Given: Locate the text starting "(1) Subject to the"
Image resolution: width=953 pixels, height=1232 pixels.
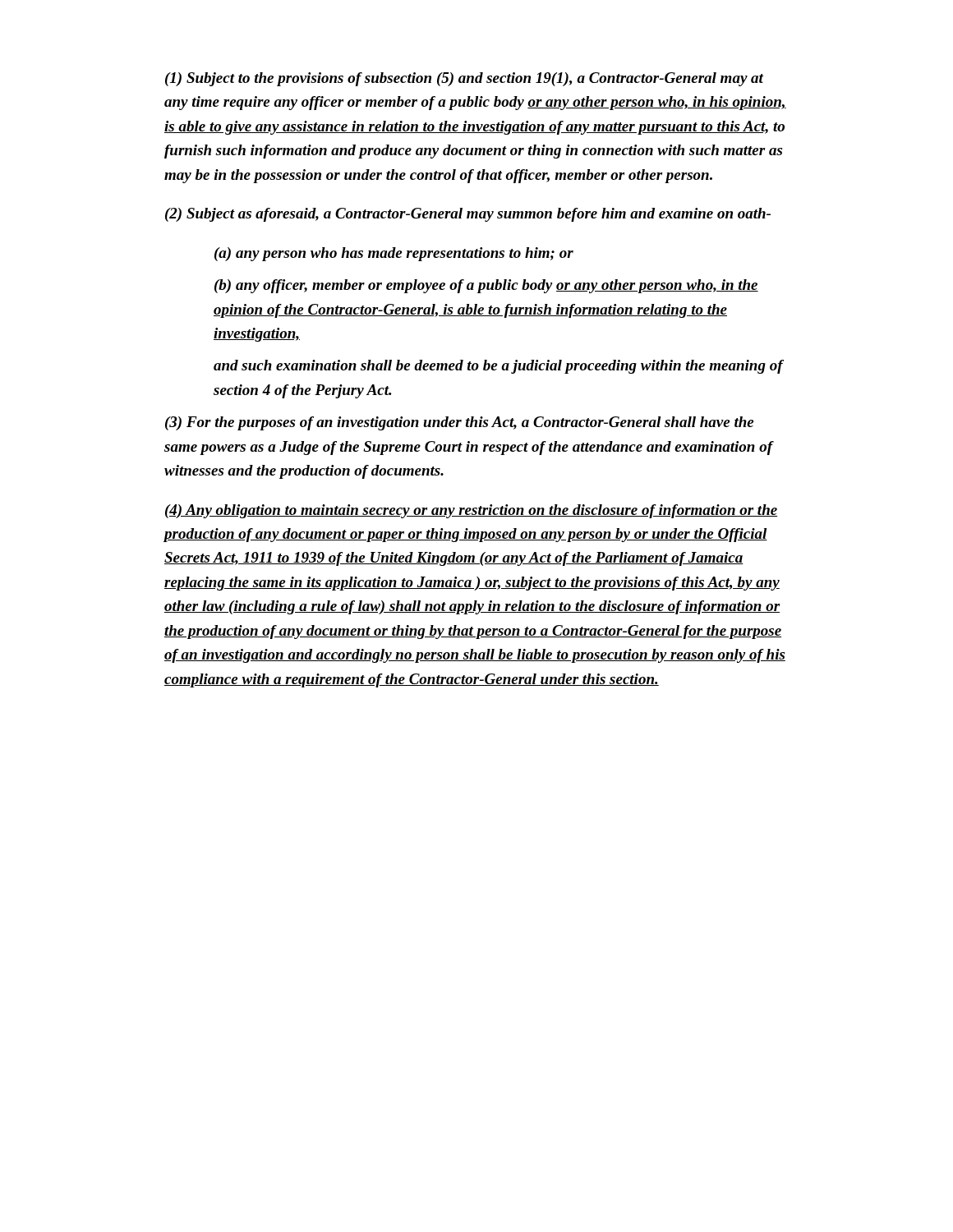Looking at the screenshot, I should pos(475,126).
